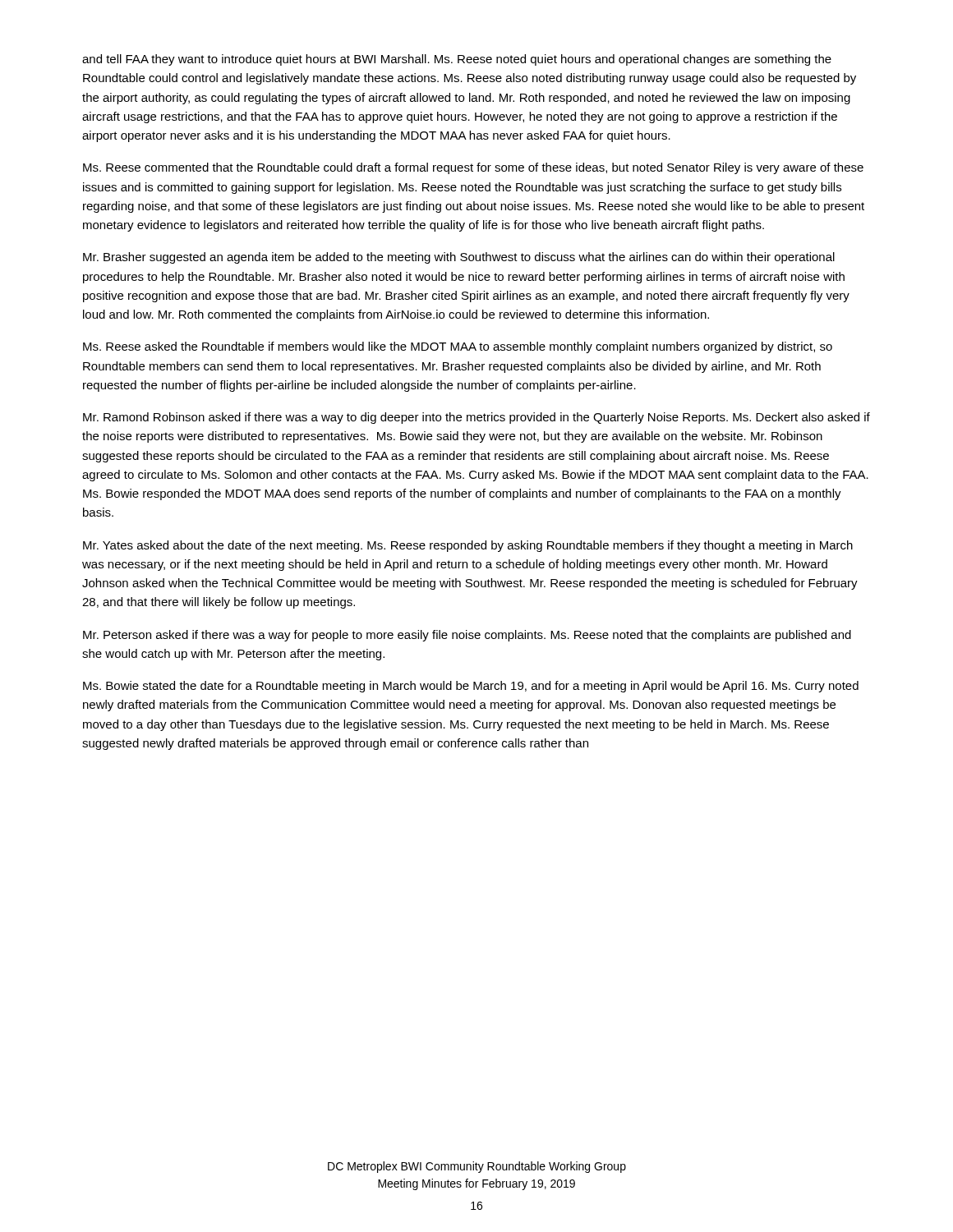Locate the text block containing "Ms. Reese commented that"
The width and height of the screenshot is (953, 1232).
coord(473,196)
